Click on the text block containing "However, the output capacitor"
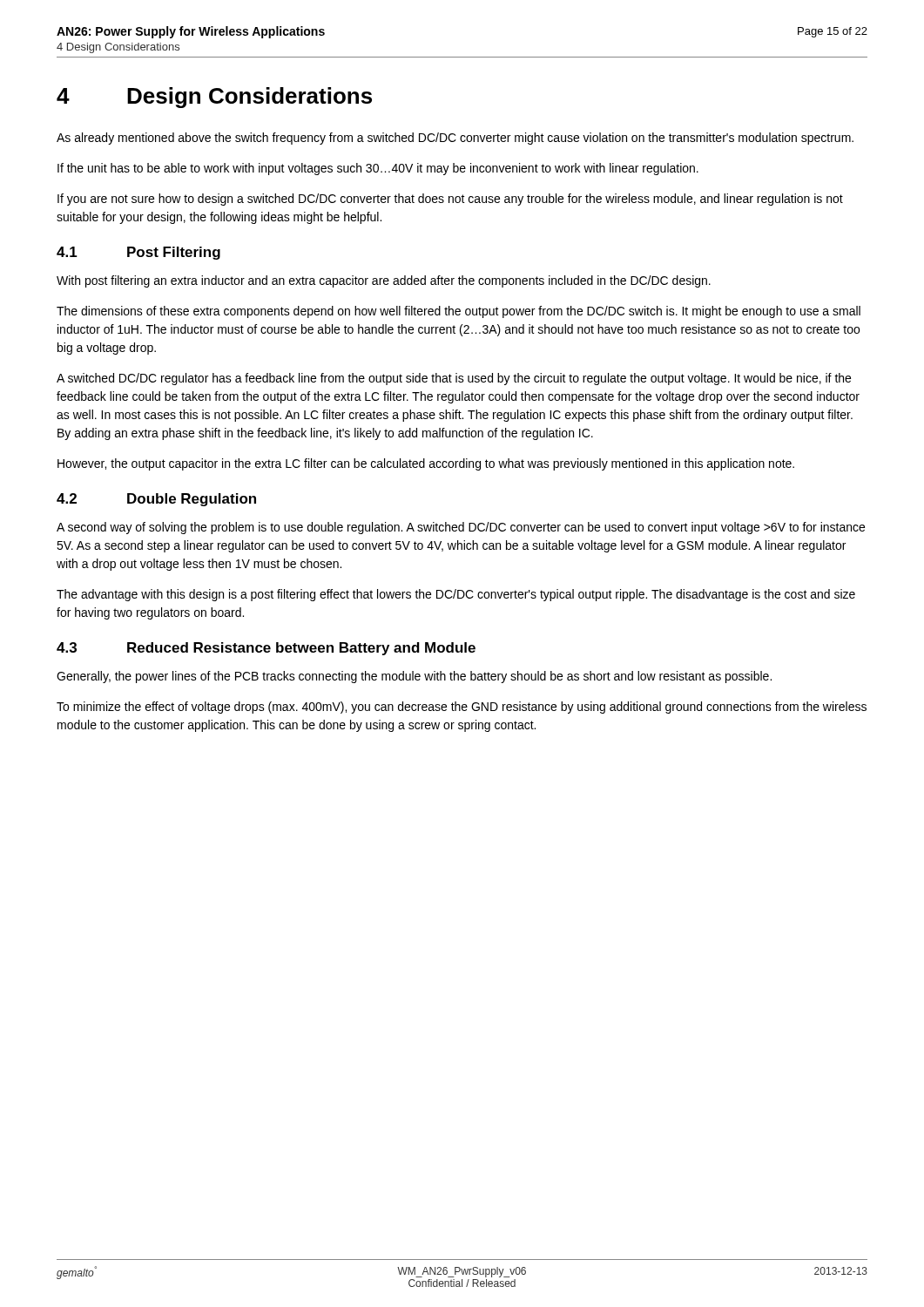The image size is (924, 1307). tap(426, 464)
